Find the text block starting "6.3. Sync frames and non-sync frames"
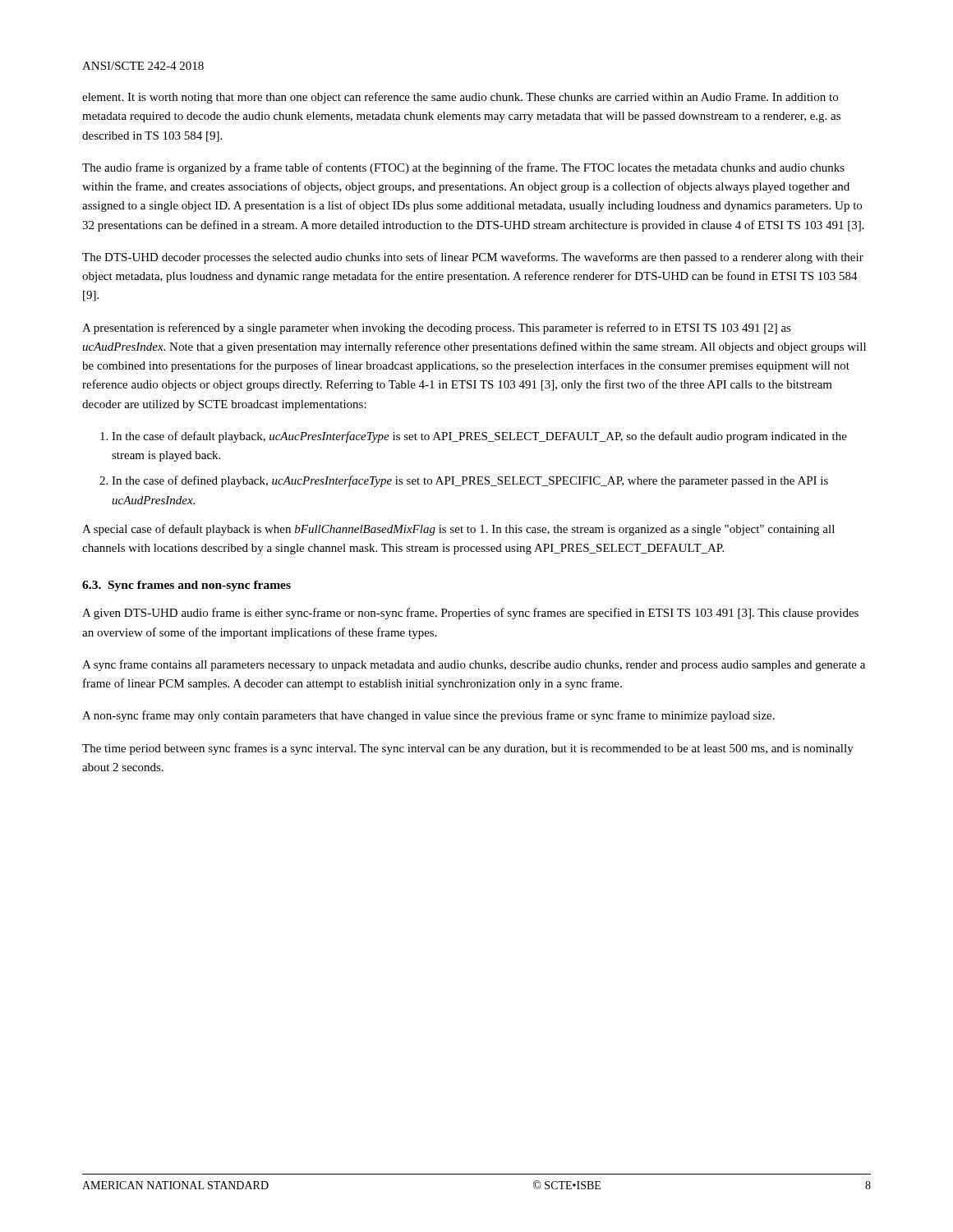Image resolution: width=953 pixels, height=1232 pixels. 187,585
